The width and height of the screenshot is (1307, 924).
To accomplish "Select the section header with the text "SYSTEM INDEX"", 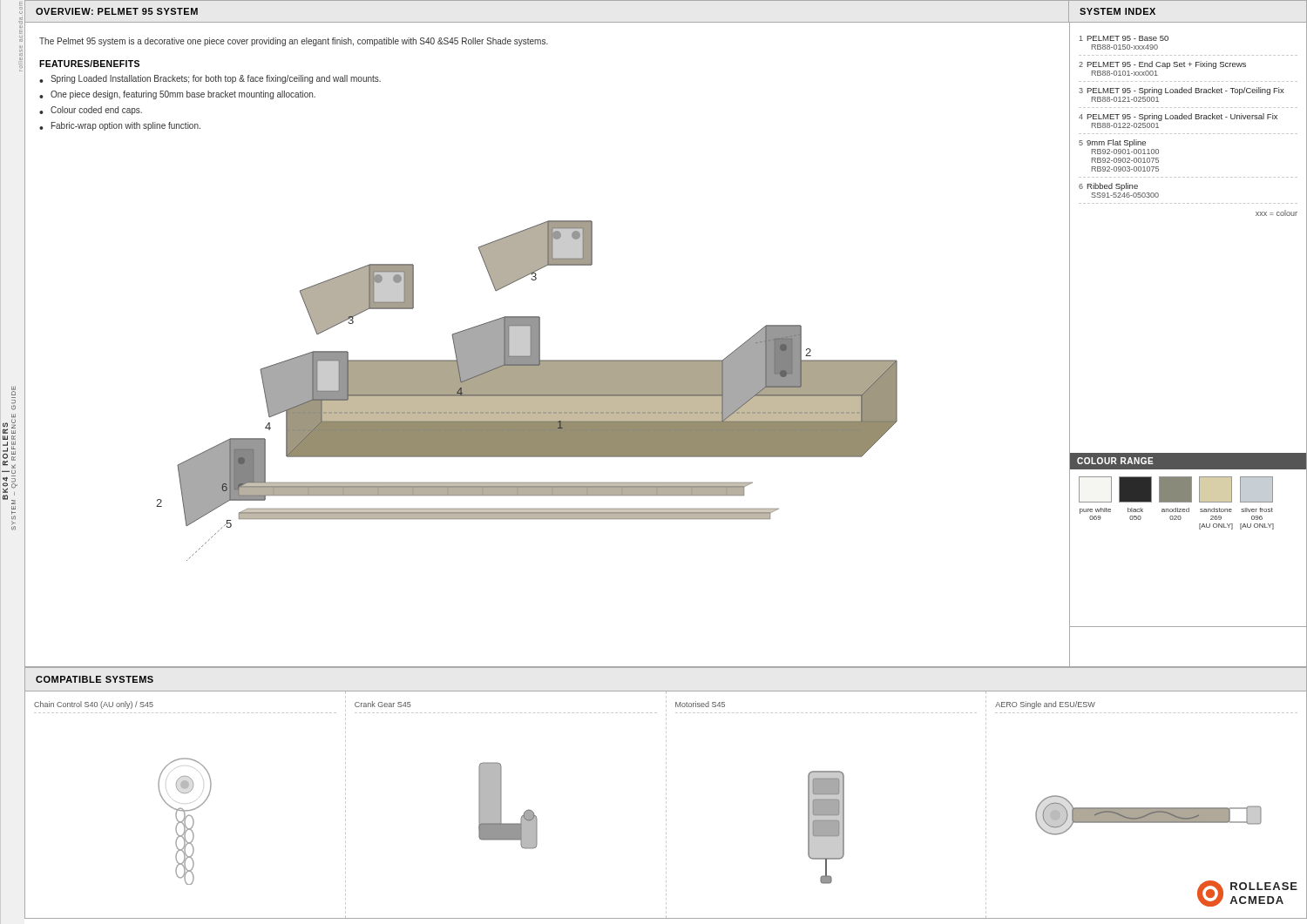I will [x=1118, y=11].
